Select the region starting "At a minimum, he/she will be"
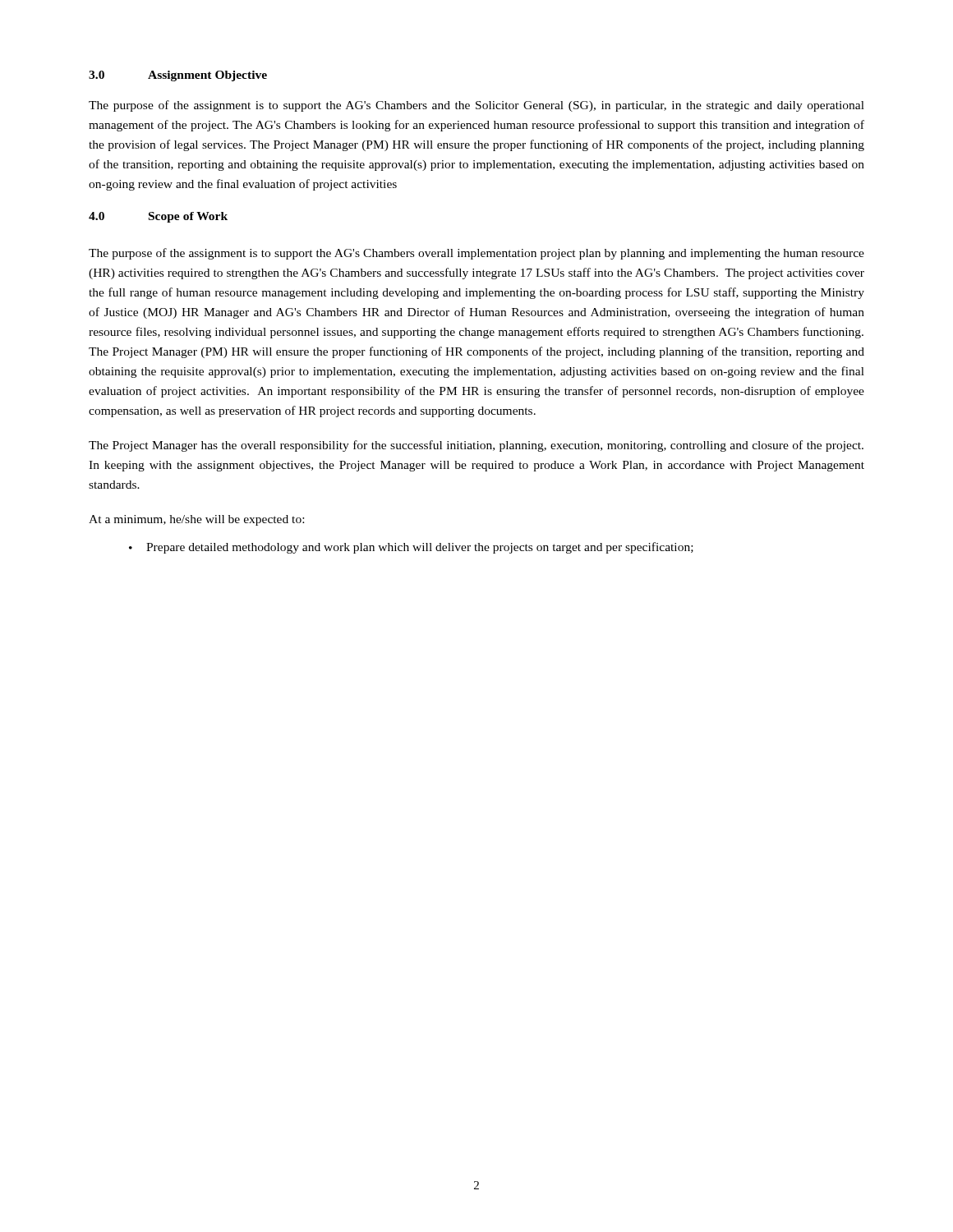Screen dimensions: 1232x953 197,519
